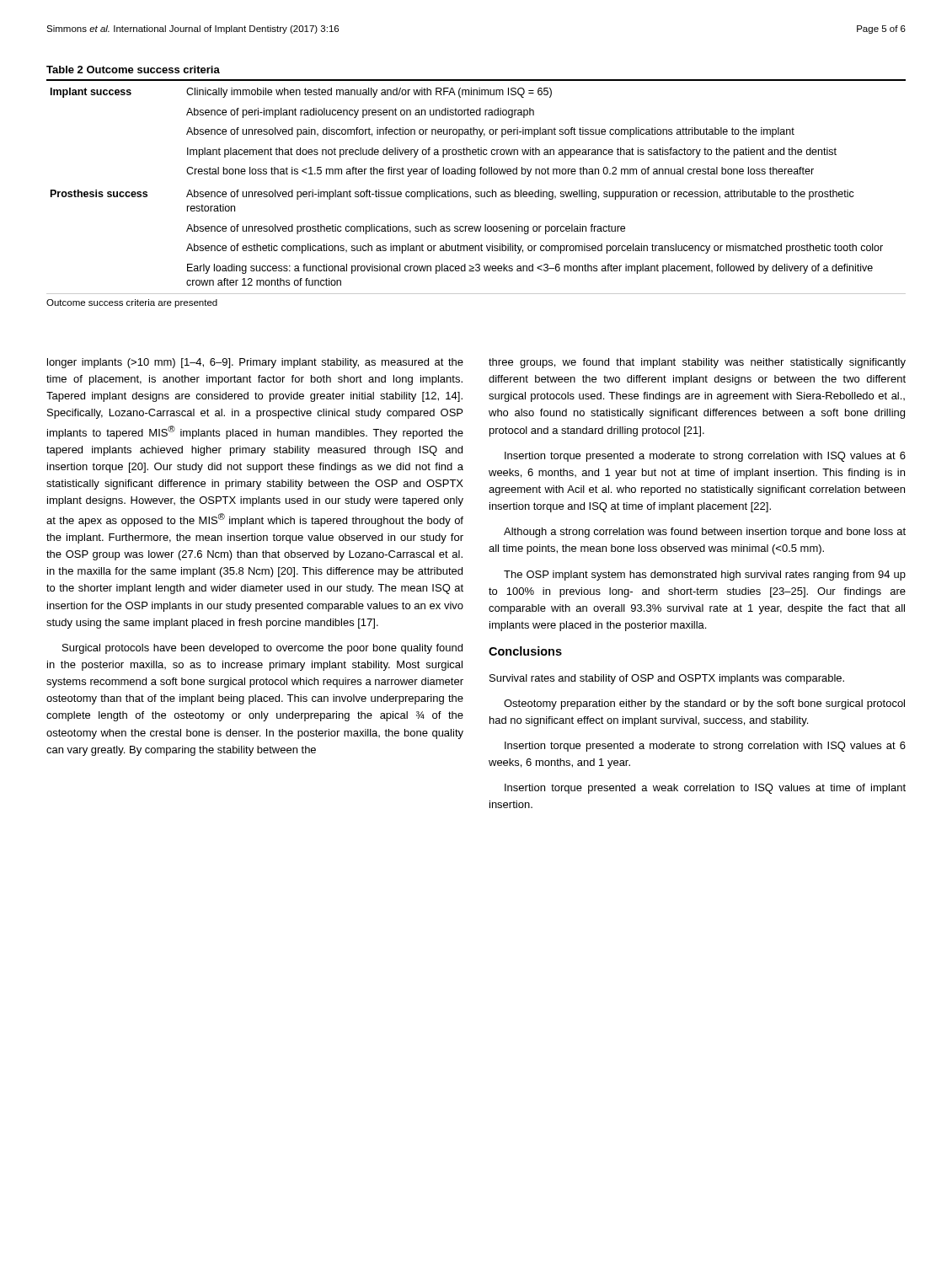Screen dimensions: 1264x952
Task: Select the text block that says "three groups, we"
Action: (x=697, y=396)
